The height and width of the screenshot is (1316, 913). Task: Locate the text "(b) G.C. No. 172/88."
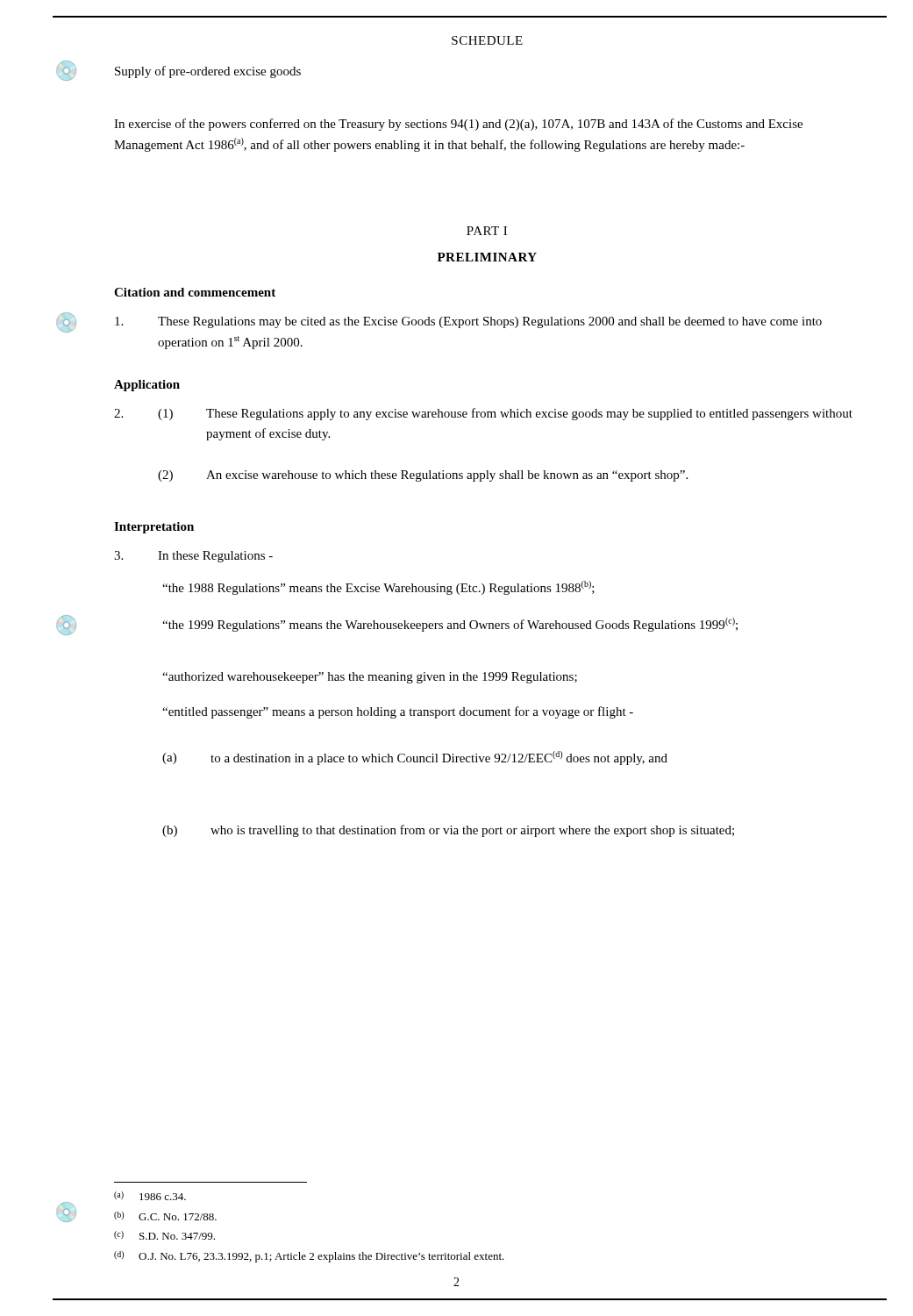coord(166,1217)
